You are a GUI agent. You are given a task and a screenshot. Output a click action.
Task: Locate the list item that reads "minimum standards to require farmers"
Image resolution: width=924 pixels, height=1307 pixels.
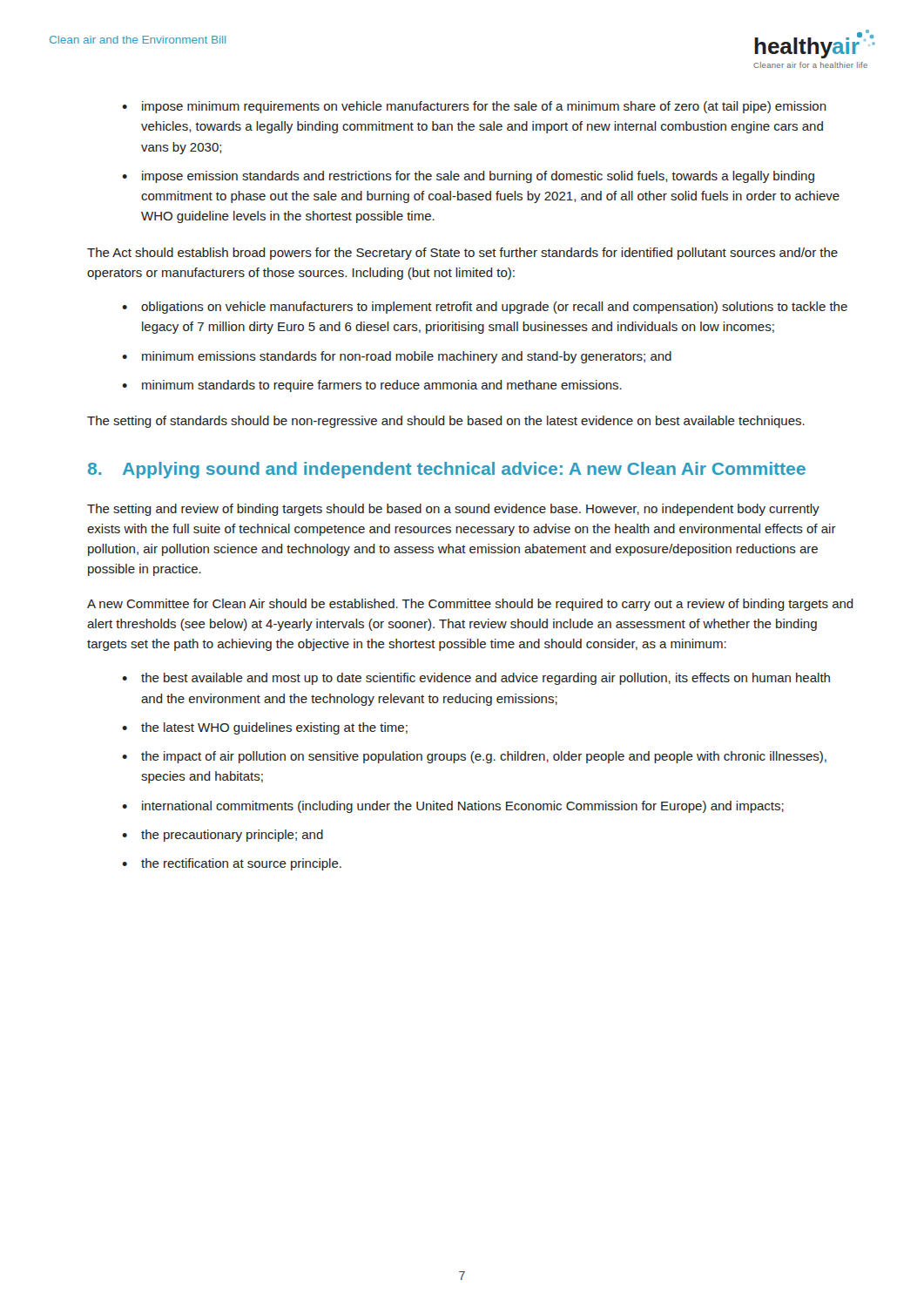(382, 384)
